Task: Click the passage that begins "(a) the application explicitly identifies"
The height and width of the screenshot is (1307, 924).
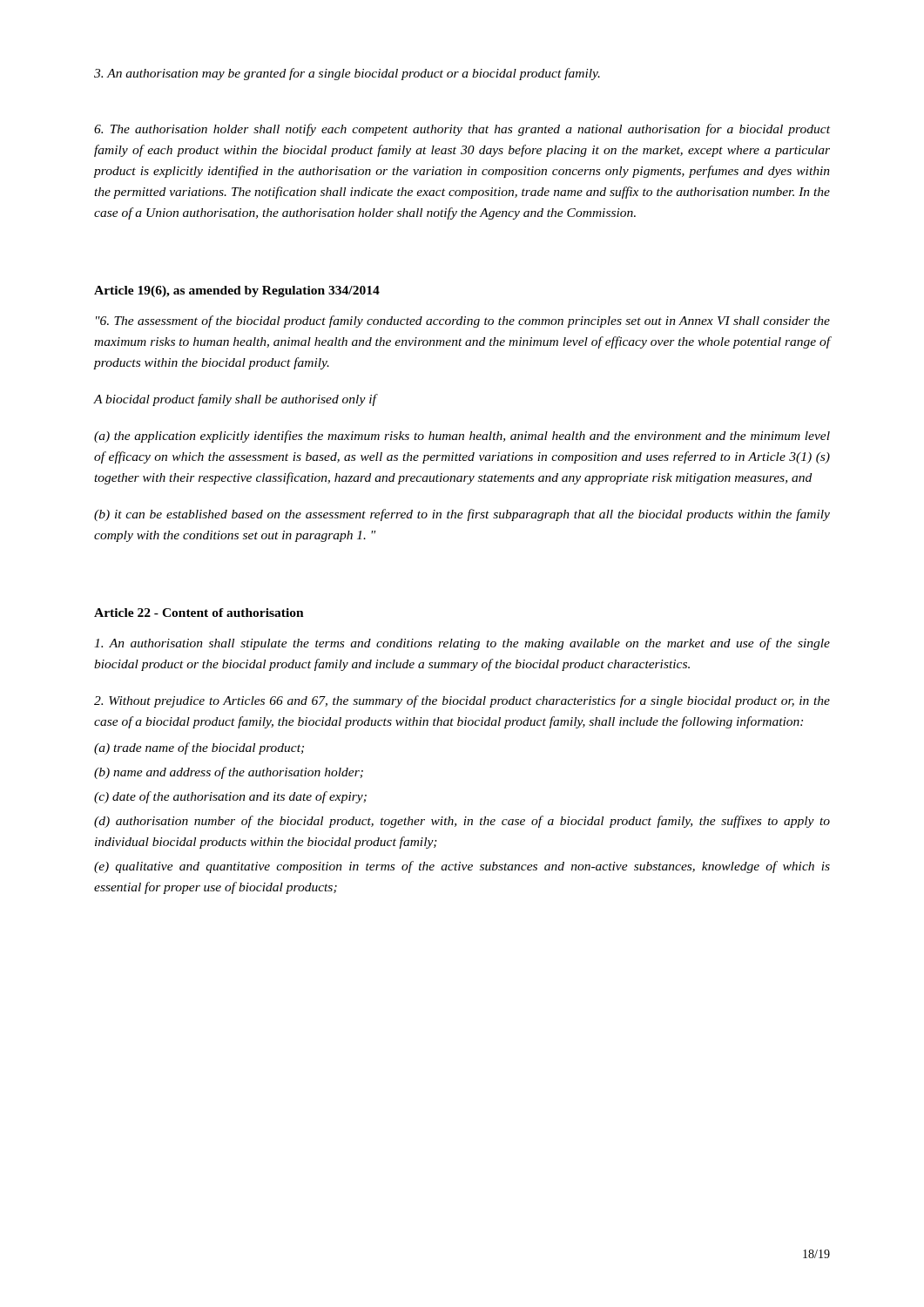Action: click(462, 456)
